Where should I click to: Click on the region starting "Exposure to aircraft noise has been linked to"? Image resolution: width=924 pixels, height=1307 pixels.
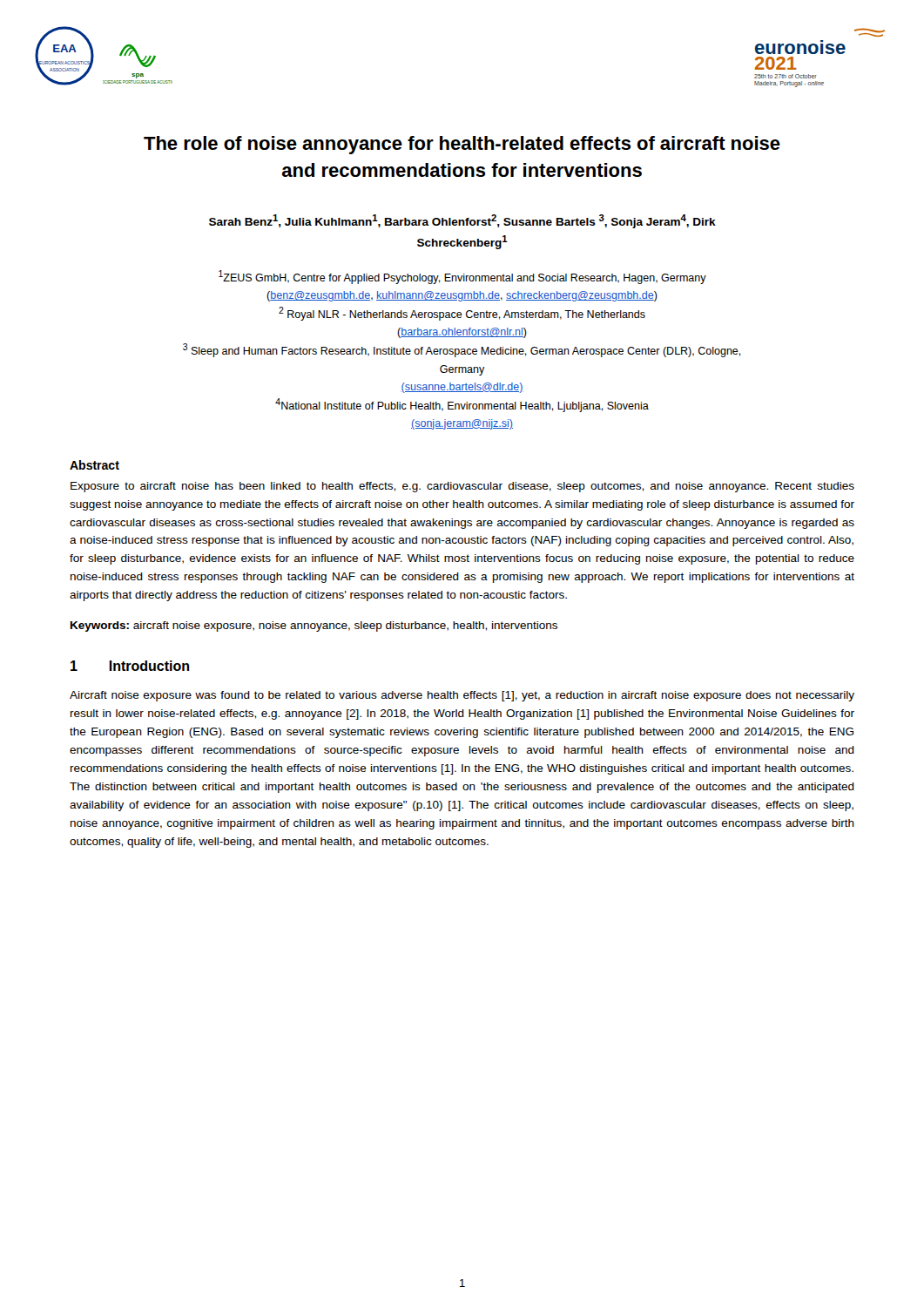[x=462, y=540]
